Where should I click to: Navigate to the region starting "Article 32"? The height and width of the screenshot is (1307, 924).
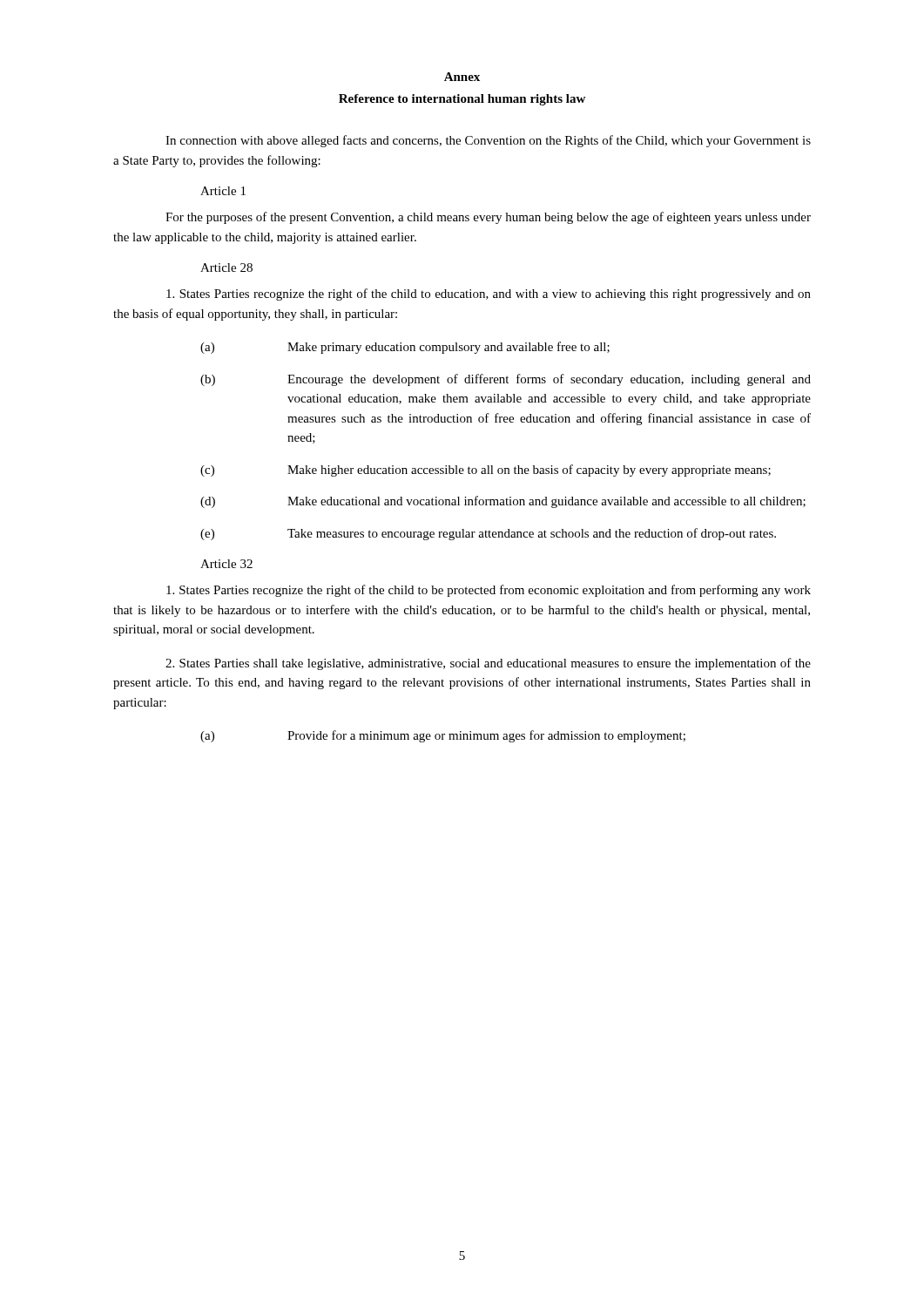click(x=227, y=564)
